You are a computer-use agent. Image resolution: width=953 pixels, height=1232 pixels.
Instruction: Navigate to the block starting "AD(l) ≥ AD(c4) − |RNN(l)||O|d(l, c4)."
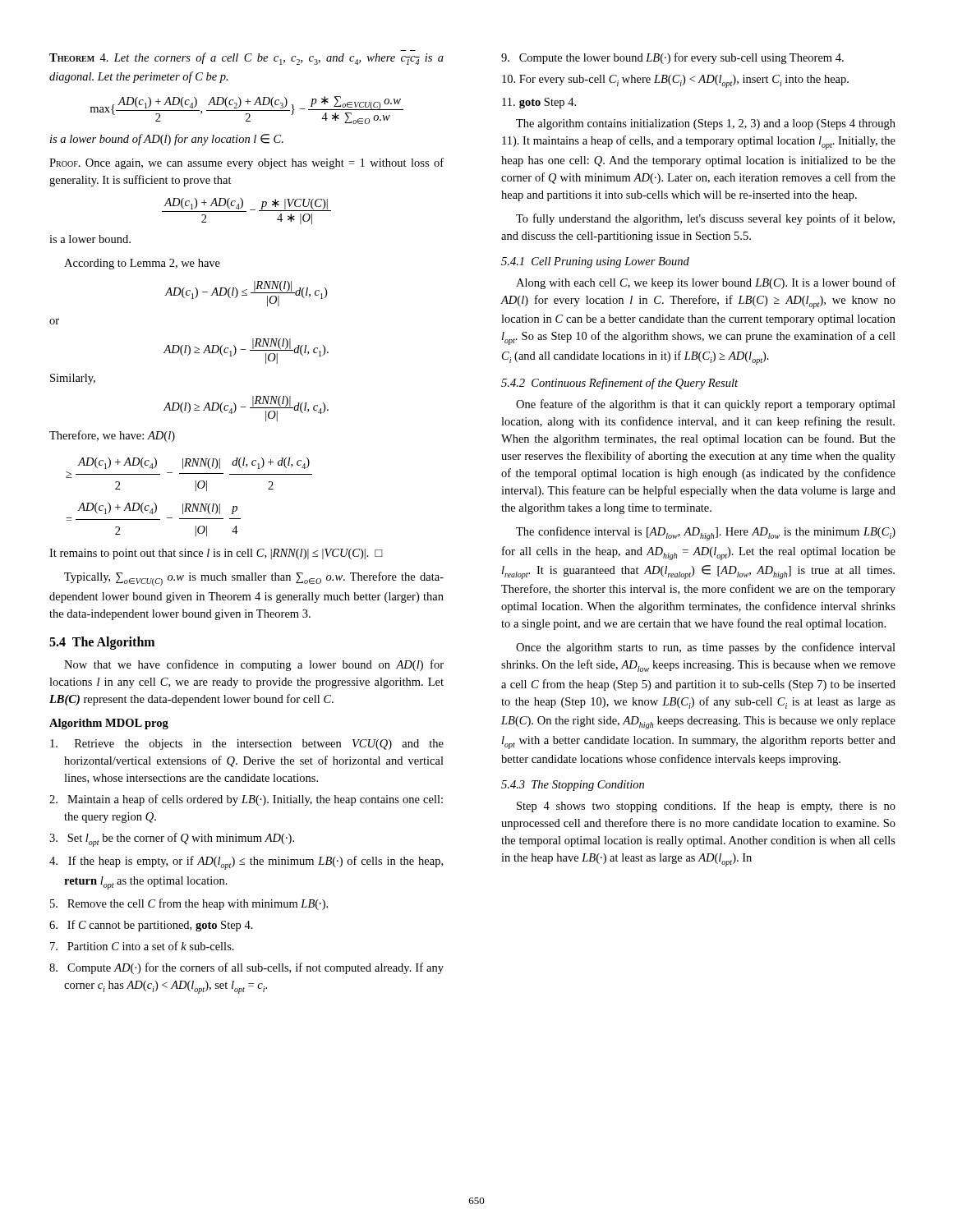(246, 408)
